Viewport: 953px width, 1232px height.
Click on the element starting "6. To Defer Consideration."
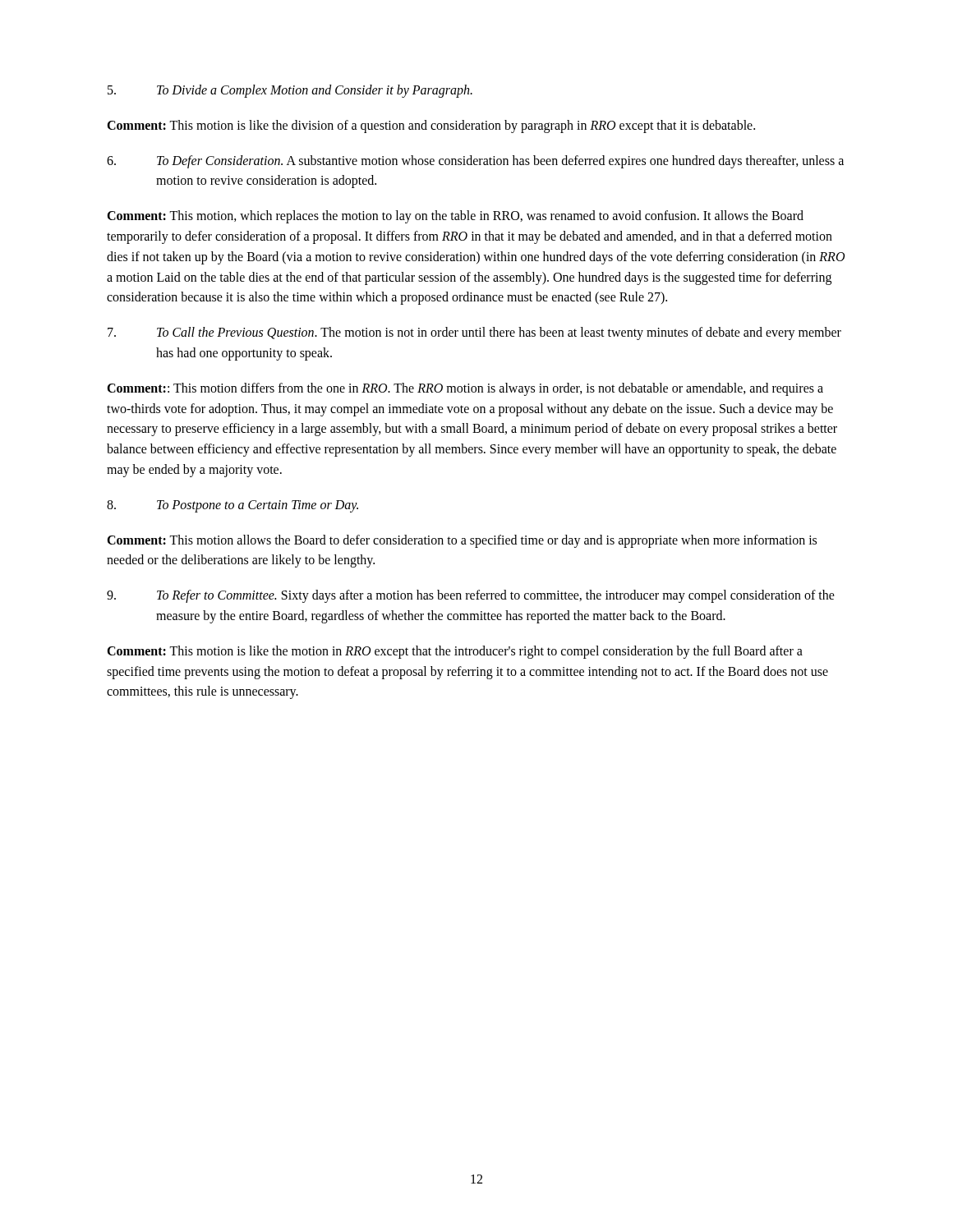pyautogui.click(x=476, y=171)
